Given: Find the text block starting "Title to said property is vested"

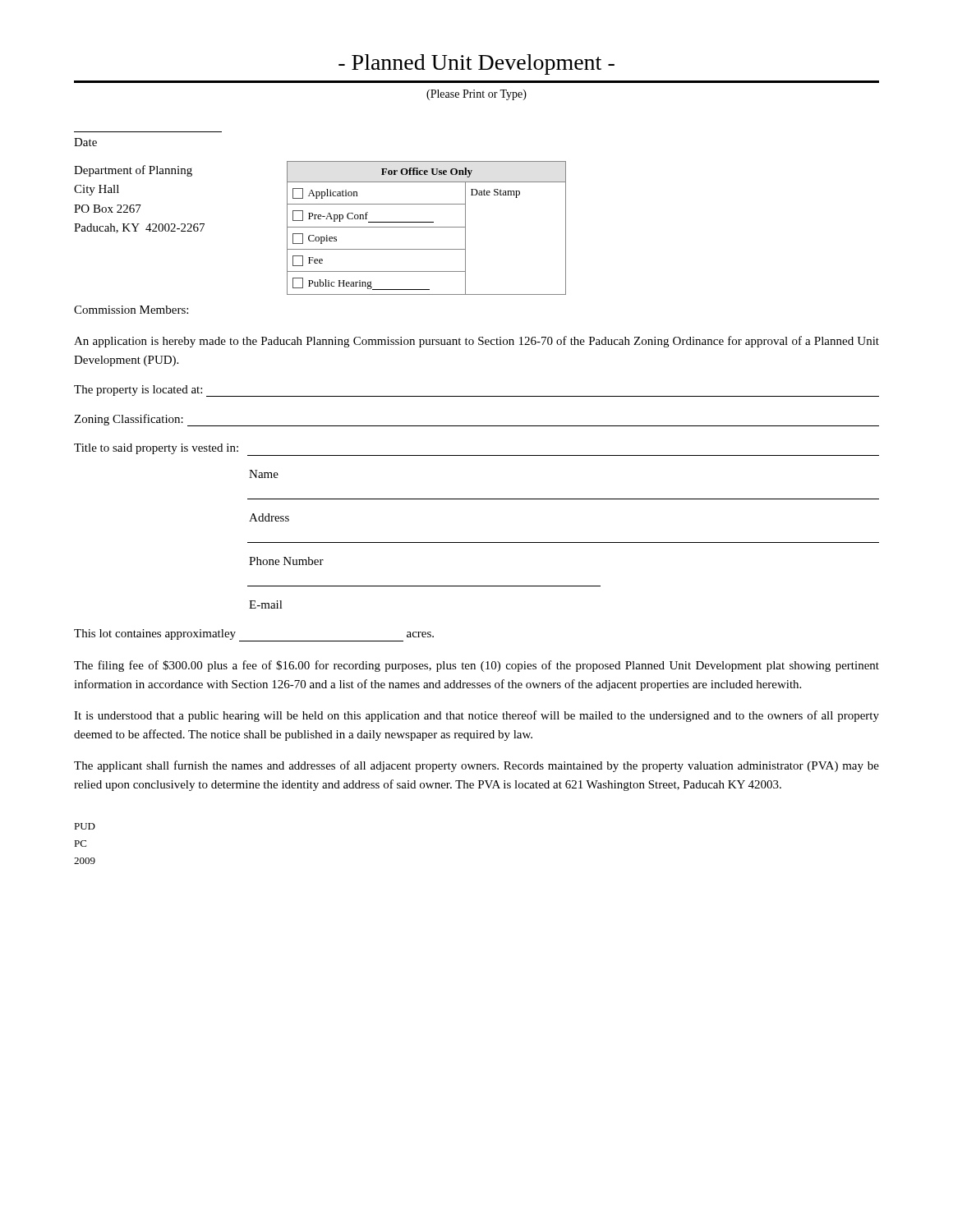Looking at the screenshot, I should pos(157,448).
